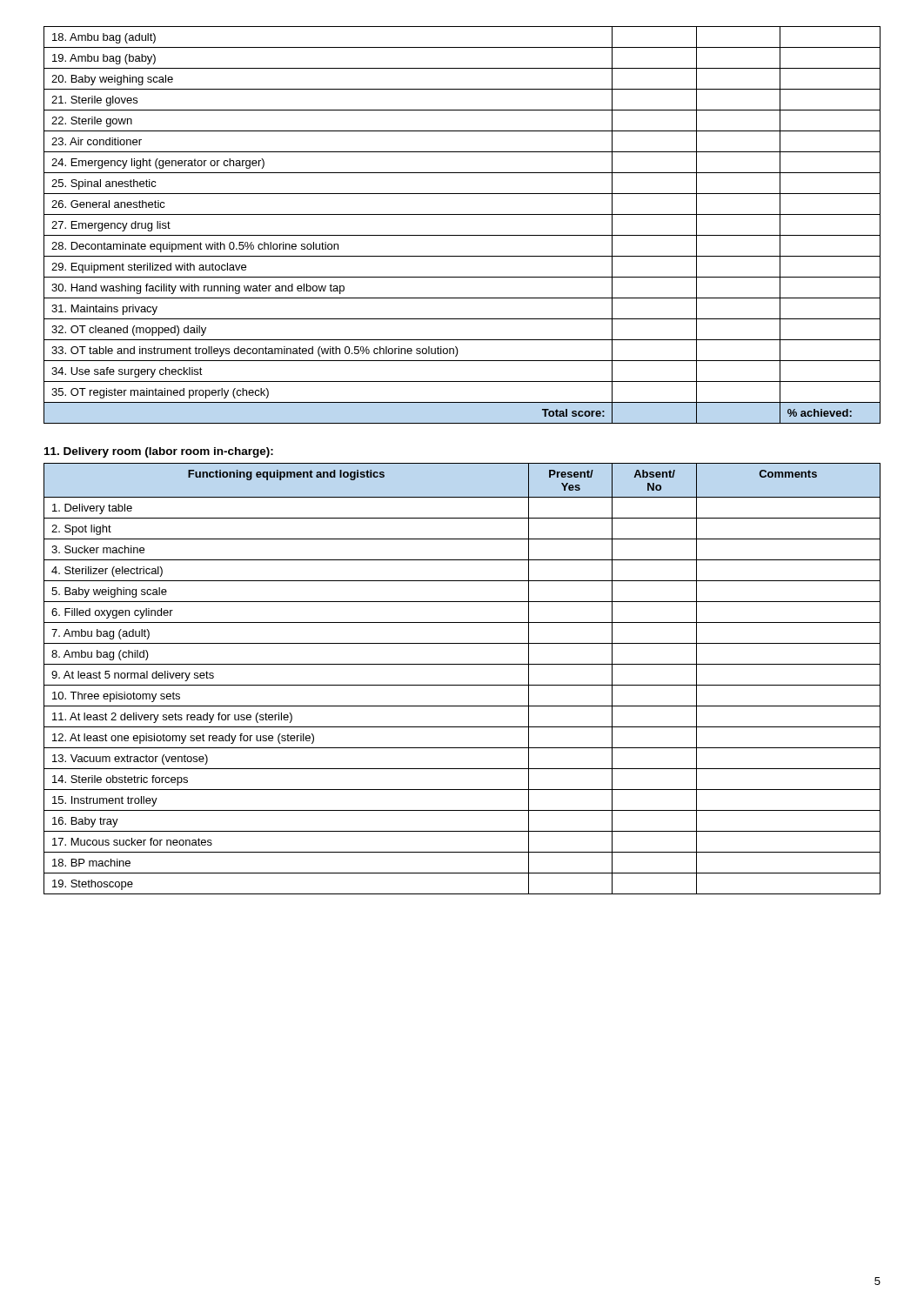Select the section header with the text "11. Delivery room (labor room in-charge):"
Viewport: 924px width, 1305px height.
click(159, 451)
